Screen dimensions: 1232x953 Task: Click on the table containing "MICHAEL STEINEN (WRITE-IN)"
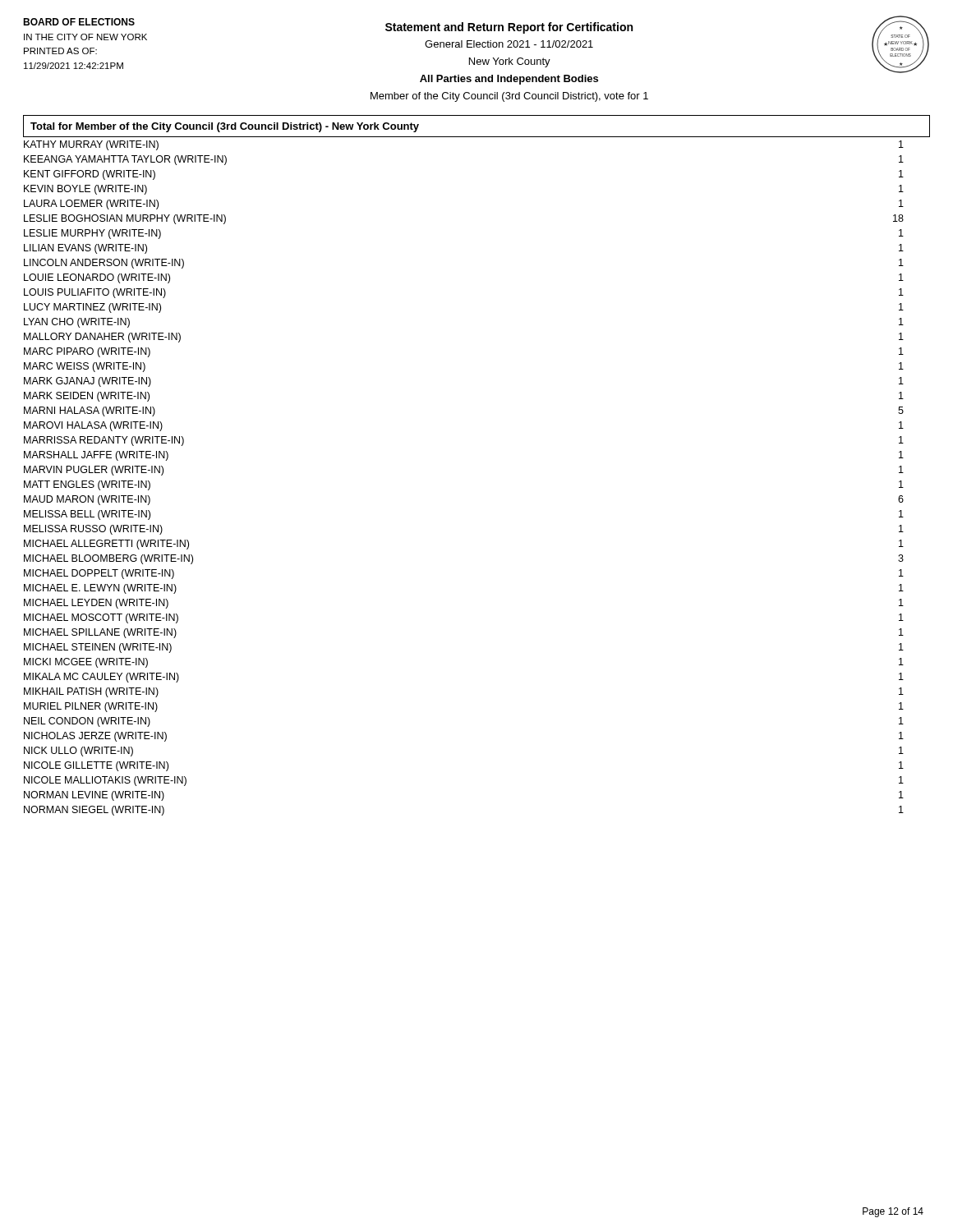476,477
